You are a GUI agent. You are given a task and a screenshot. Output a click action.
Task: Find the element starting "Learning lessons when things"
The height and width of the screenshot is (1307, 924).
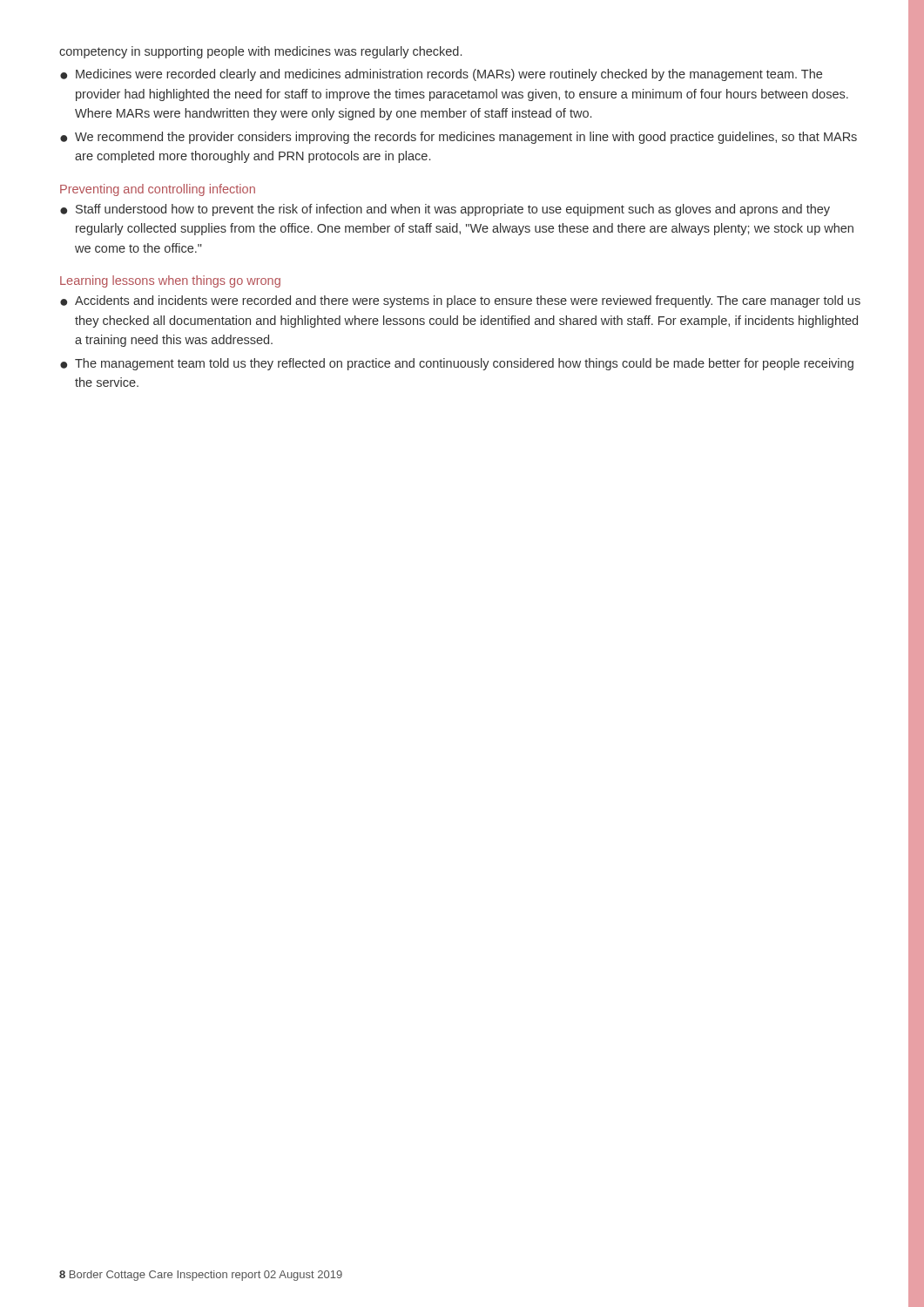tap(170, 281)
